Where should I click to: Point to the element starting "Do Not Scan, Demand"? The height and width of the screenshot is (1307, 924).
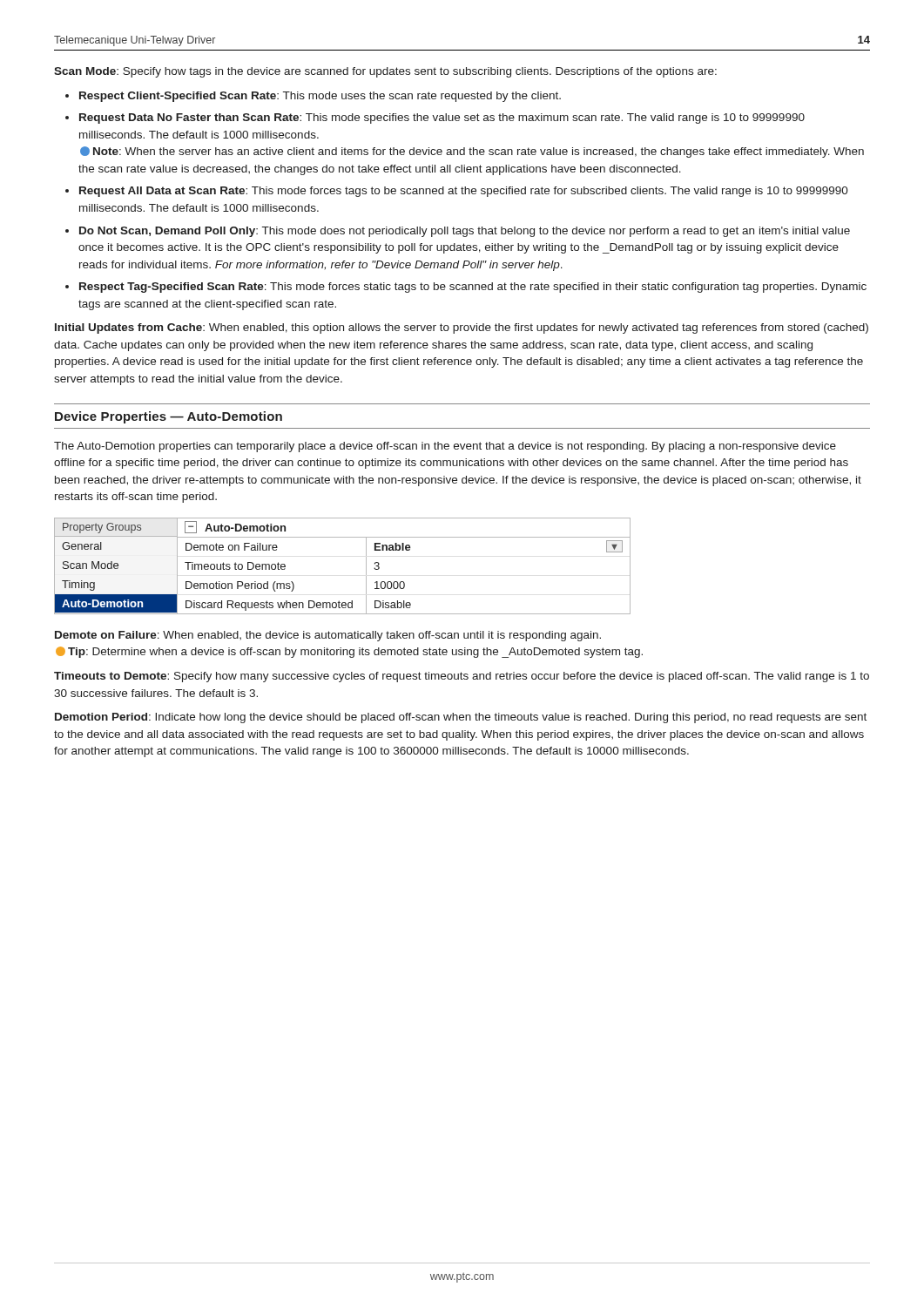[464, 247]
